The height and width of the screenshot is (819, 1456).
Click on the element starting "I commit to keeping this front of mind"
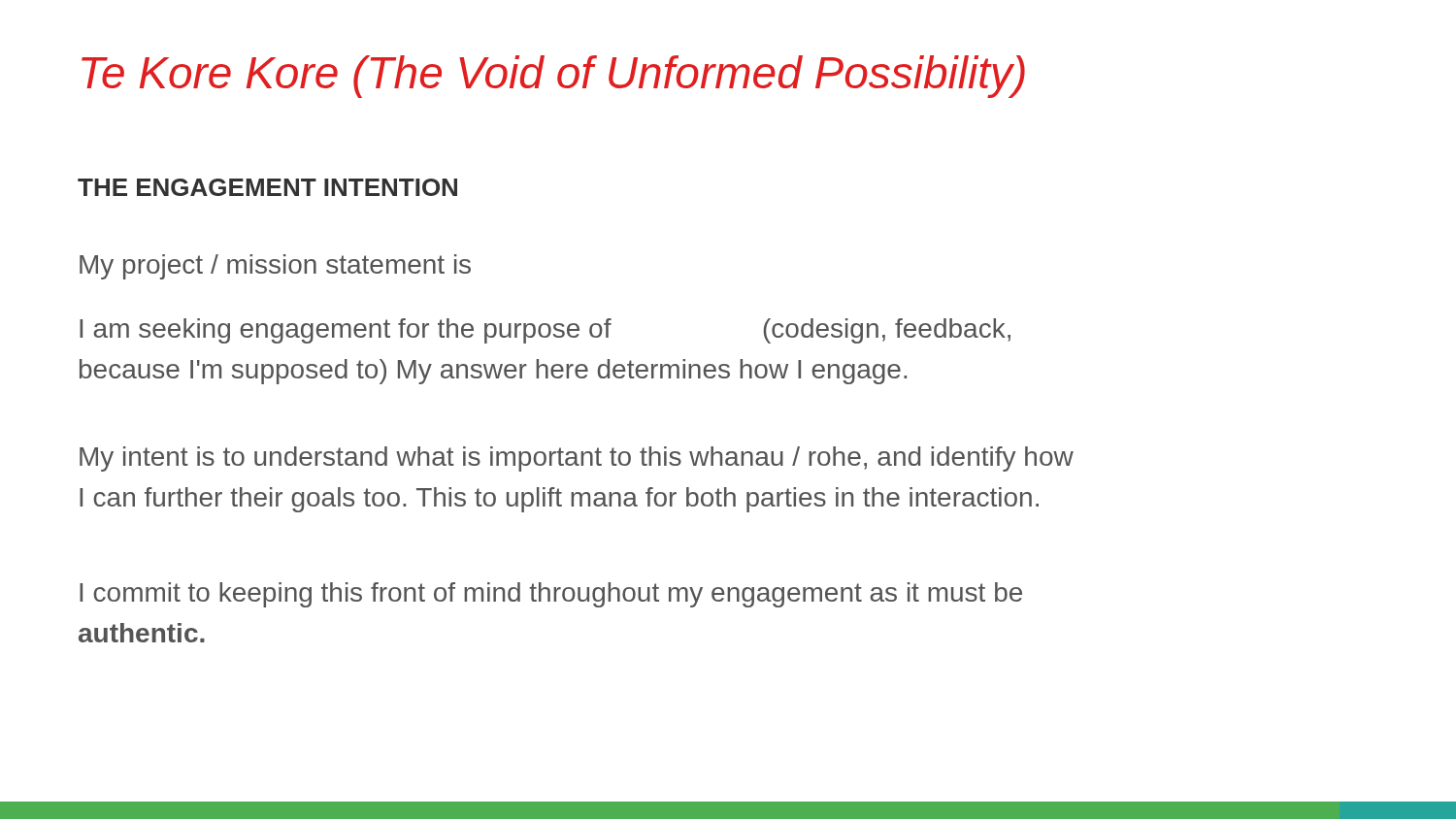click(x=728, y=613)
